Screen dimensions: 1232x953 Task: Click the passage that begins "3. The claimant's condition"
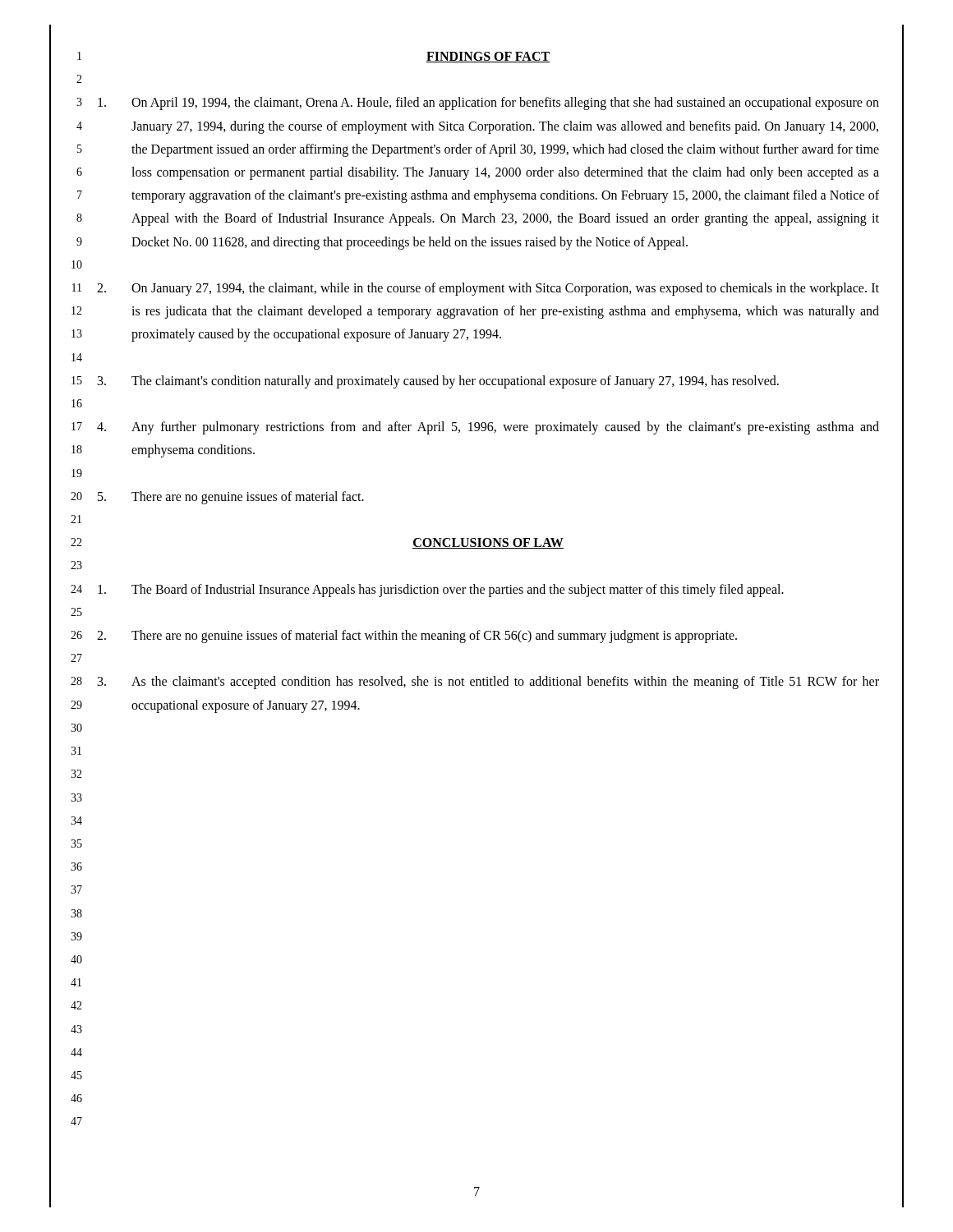pyautogui.click(x=488, y=381)
